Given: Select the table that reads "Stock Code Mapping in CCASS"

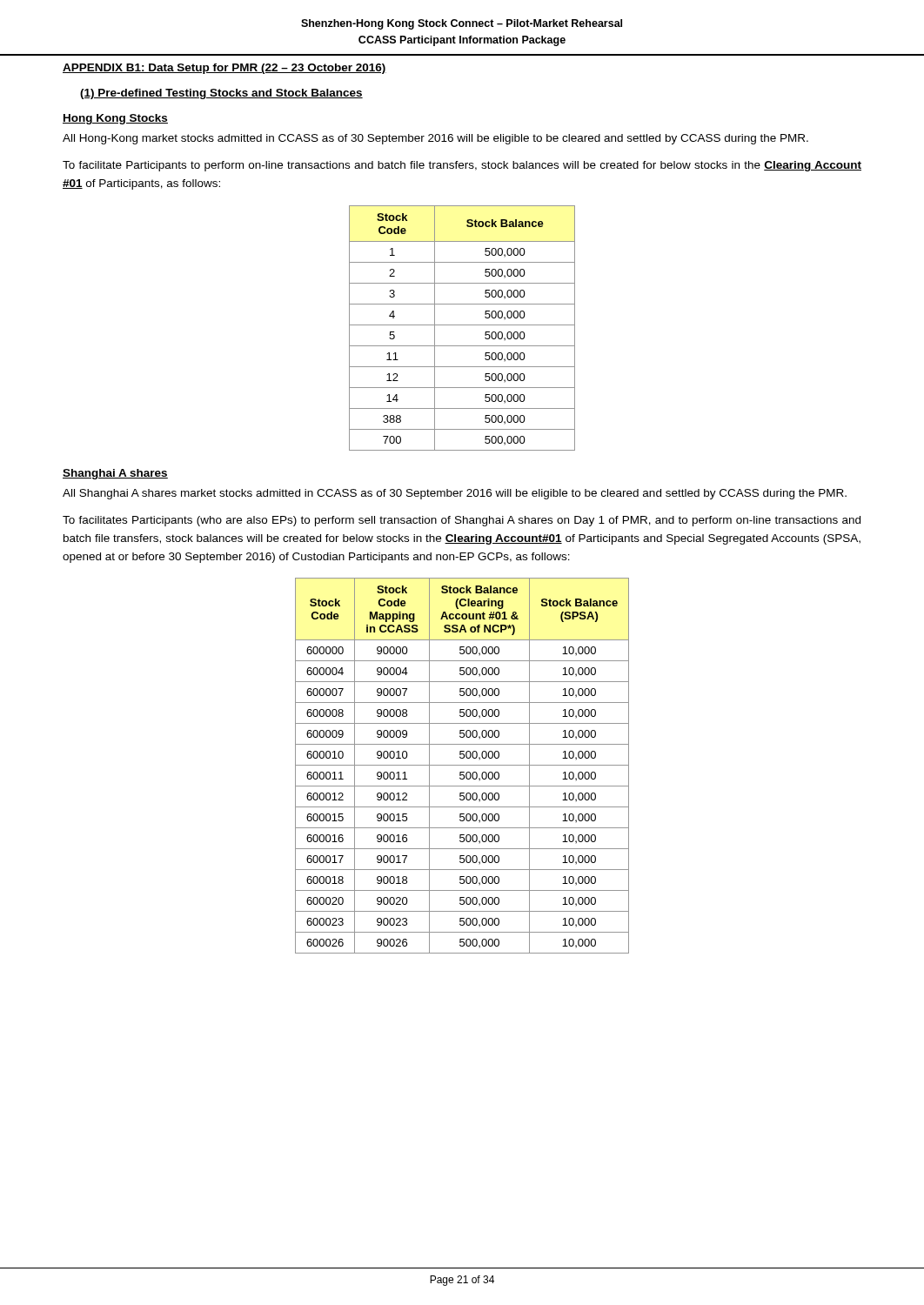Looking at the screenshot, I should tap(462, 766).
